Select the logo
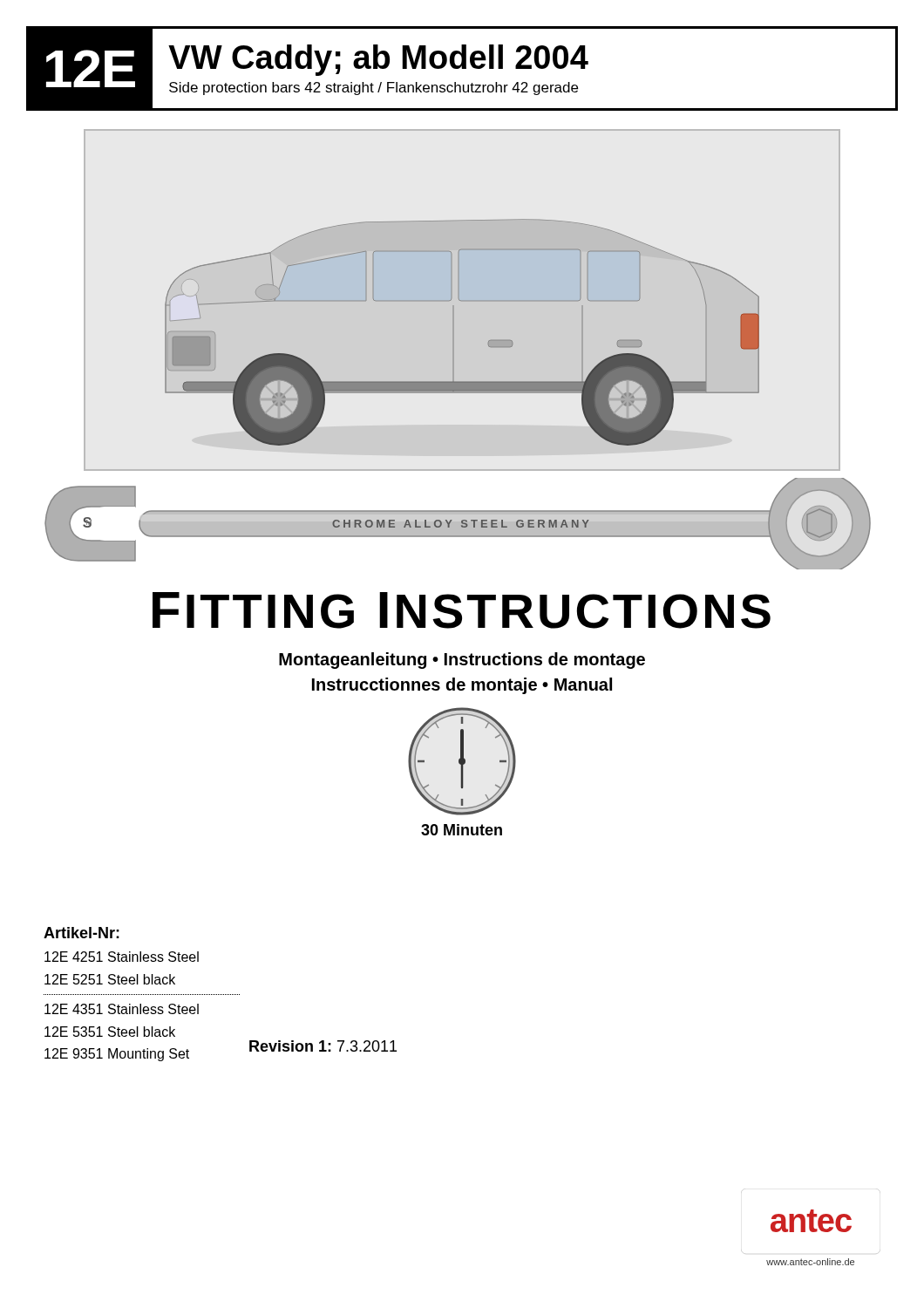The image size is (924, 1308). tap(811, 1232)
